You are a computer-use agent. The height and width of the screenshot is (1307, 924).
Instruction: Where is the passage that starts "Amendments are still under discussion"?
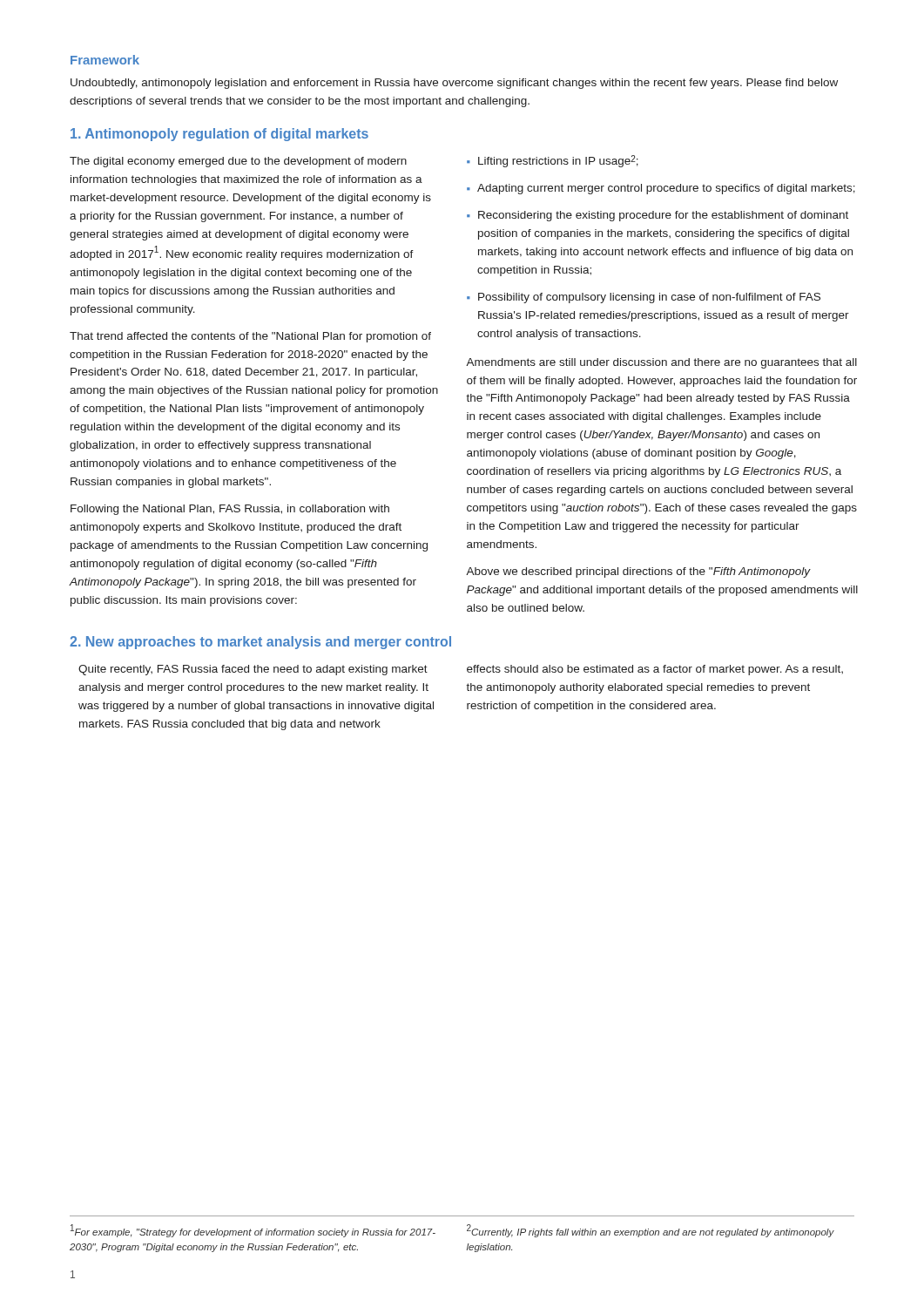(x=662, y=453)
